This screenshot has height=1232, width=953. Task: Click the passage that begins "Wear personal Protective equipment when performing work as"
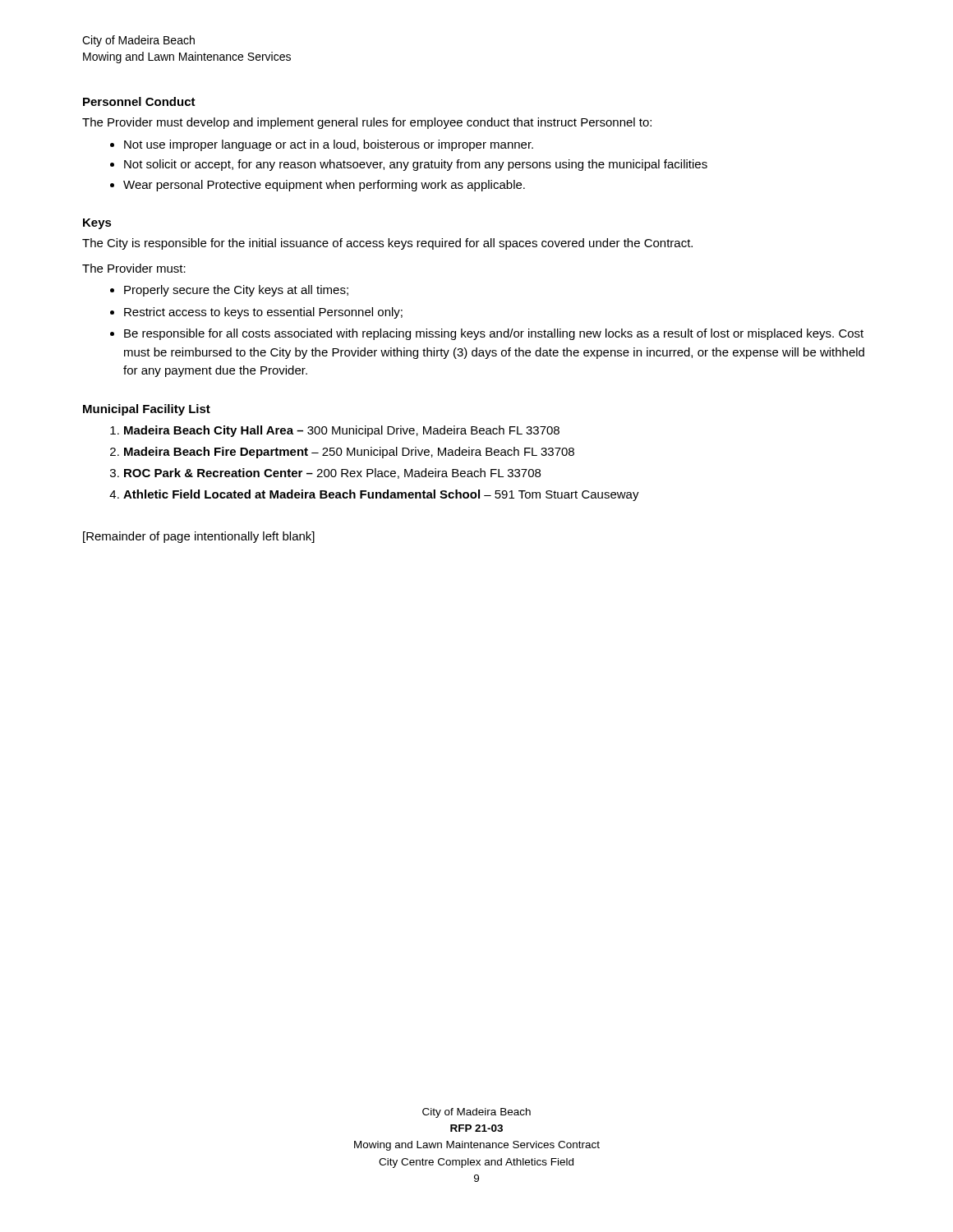pos(324,184)
